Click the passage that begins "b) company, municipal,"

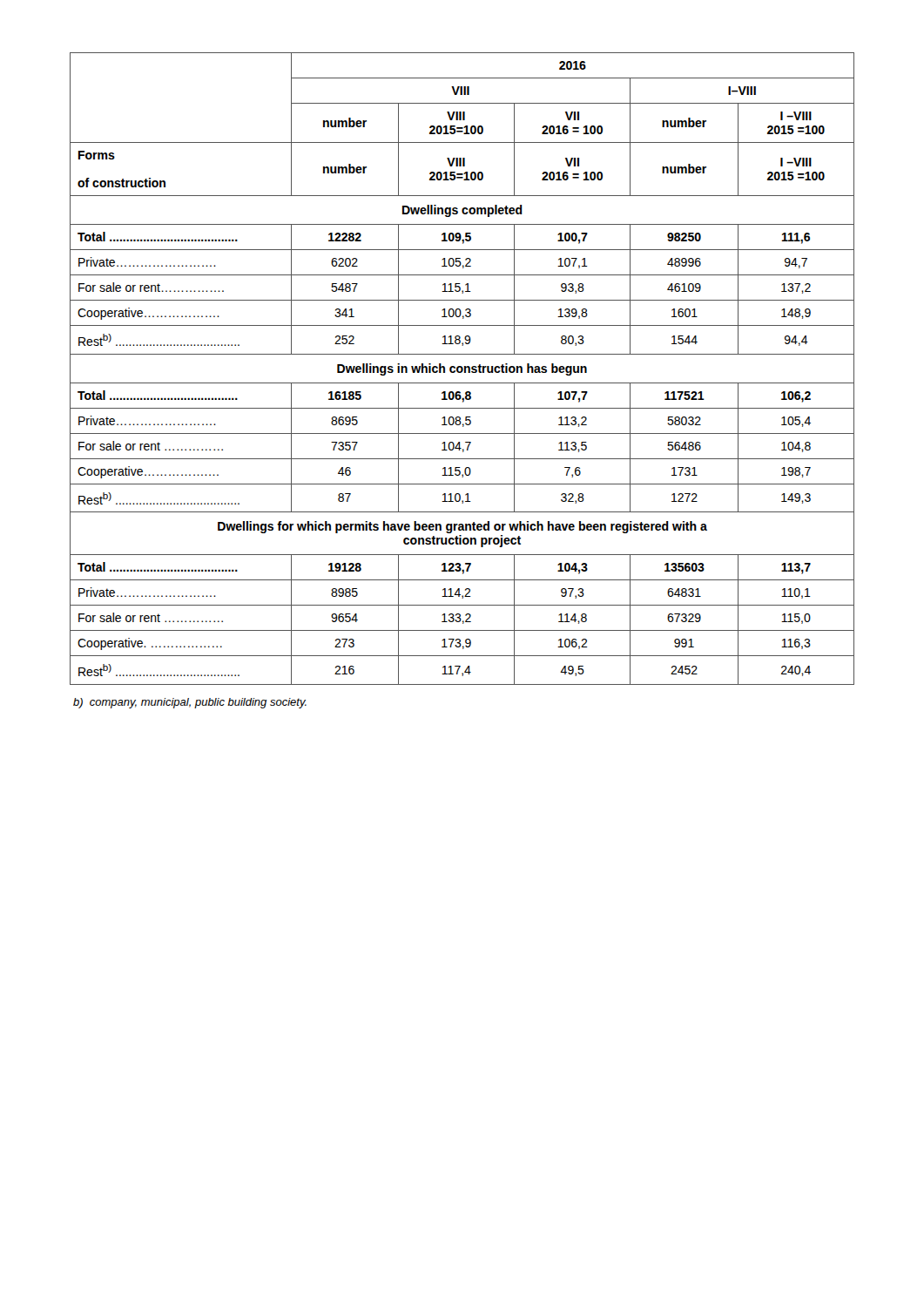point(190,702)
